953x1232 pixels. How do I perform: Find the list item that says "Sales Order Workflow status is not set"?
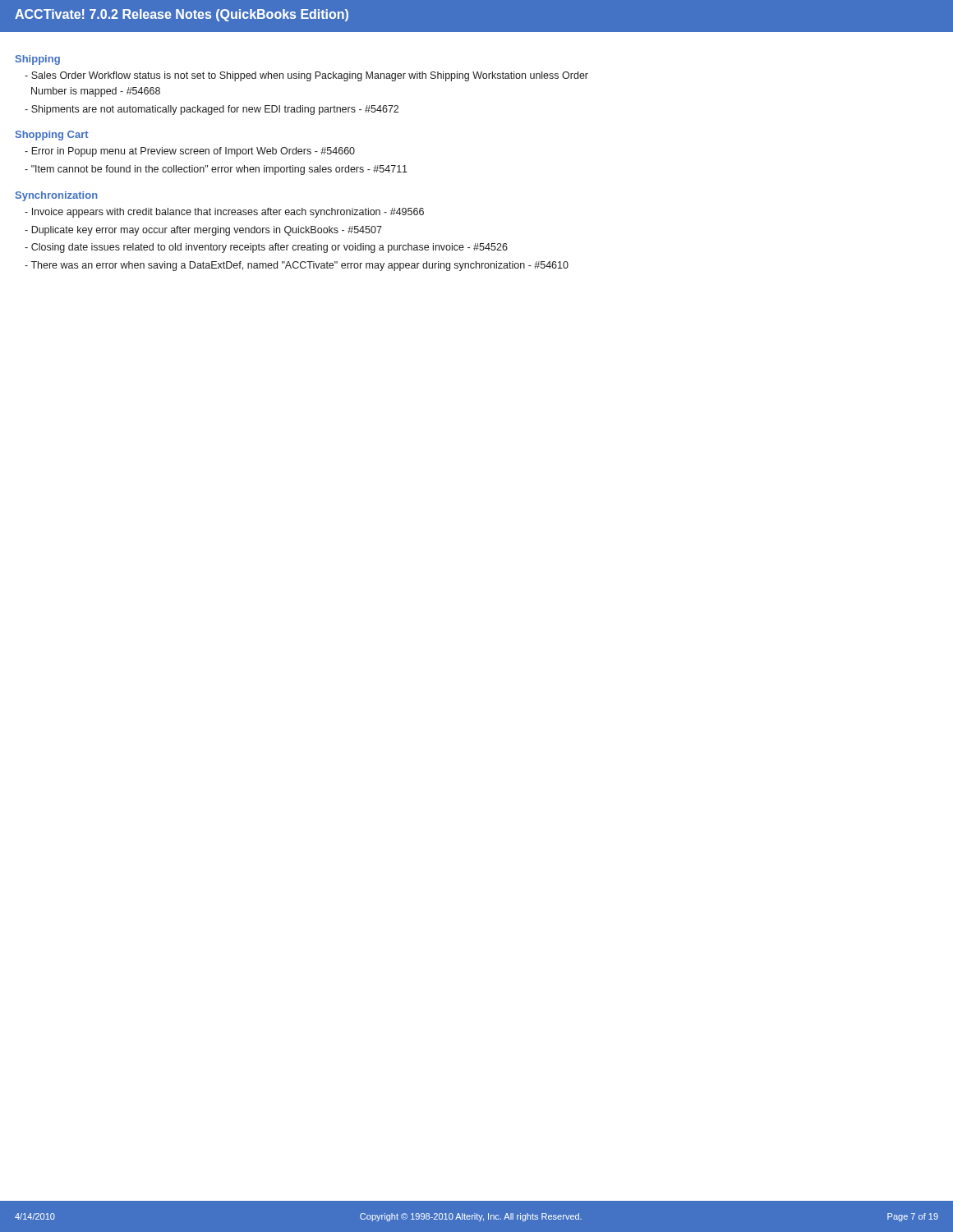[306, 83]
